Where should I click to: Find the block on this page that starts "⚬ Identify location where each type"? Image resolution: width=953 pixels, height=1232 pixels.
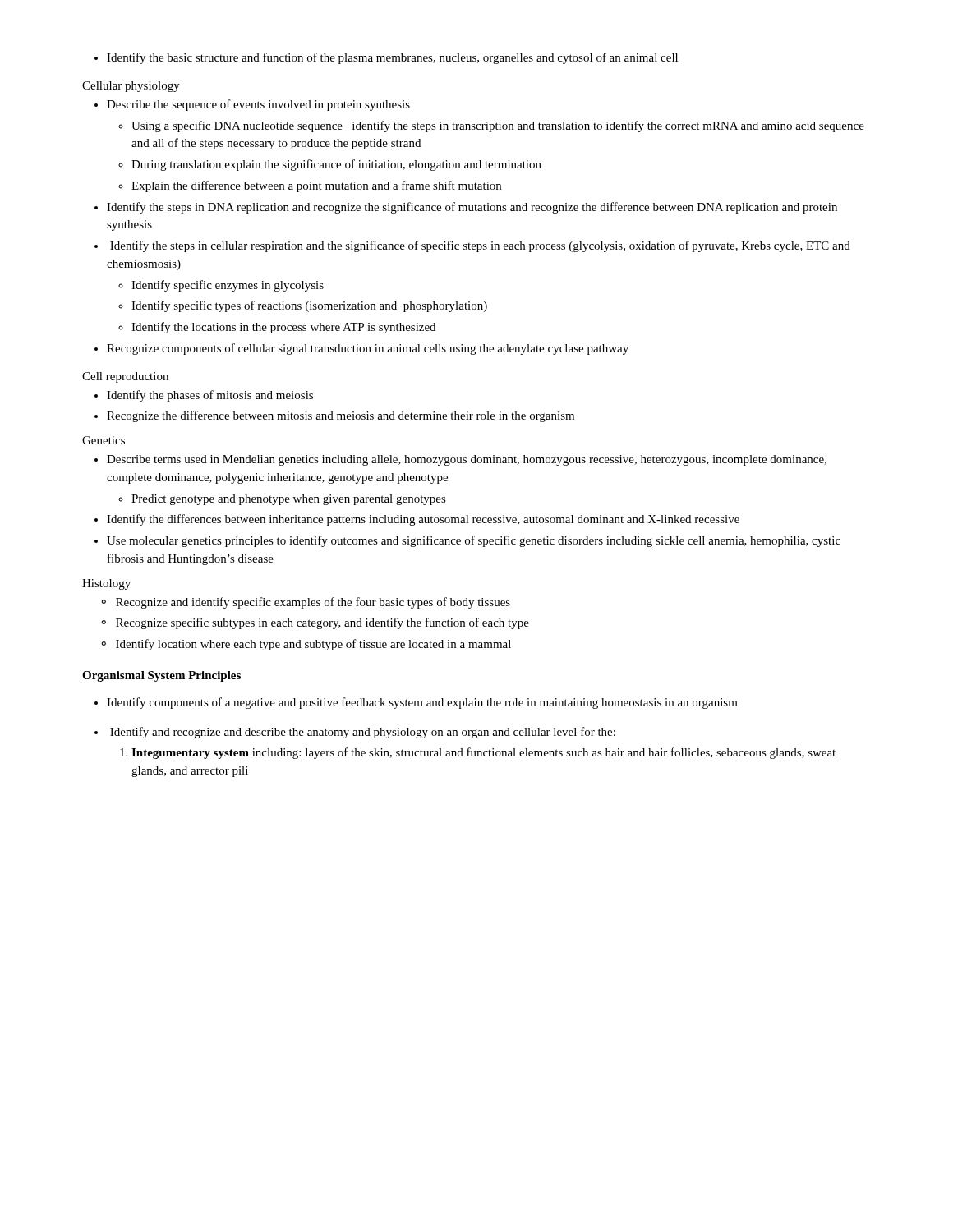476,645
